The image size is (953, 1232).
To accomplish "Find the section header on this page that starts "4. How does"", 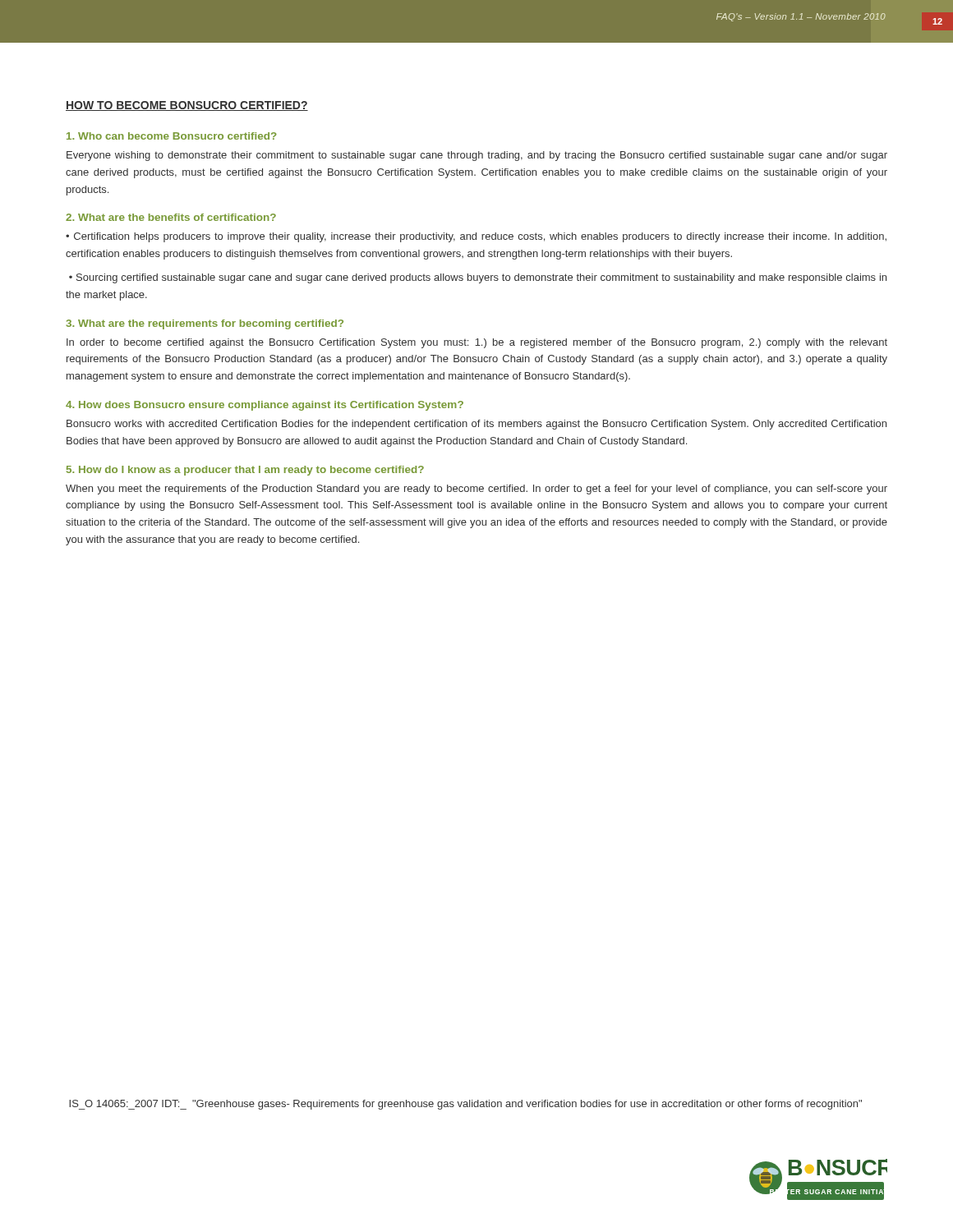I will point(265,404).
